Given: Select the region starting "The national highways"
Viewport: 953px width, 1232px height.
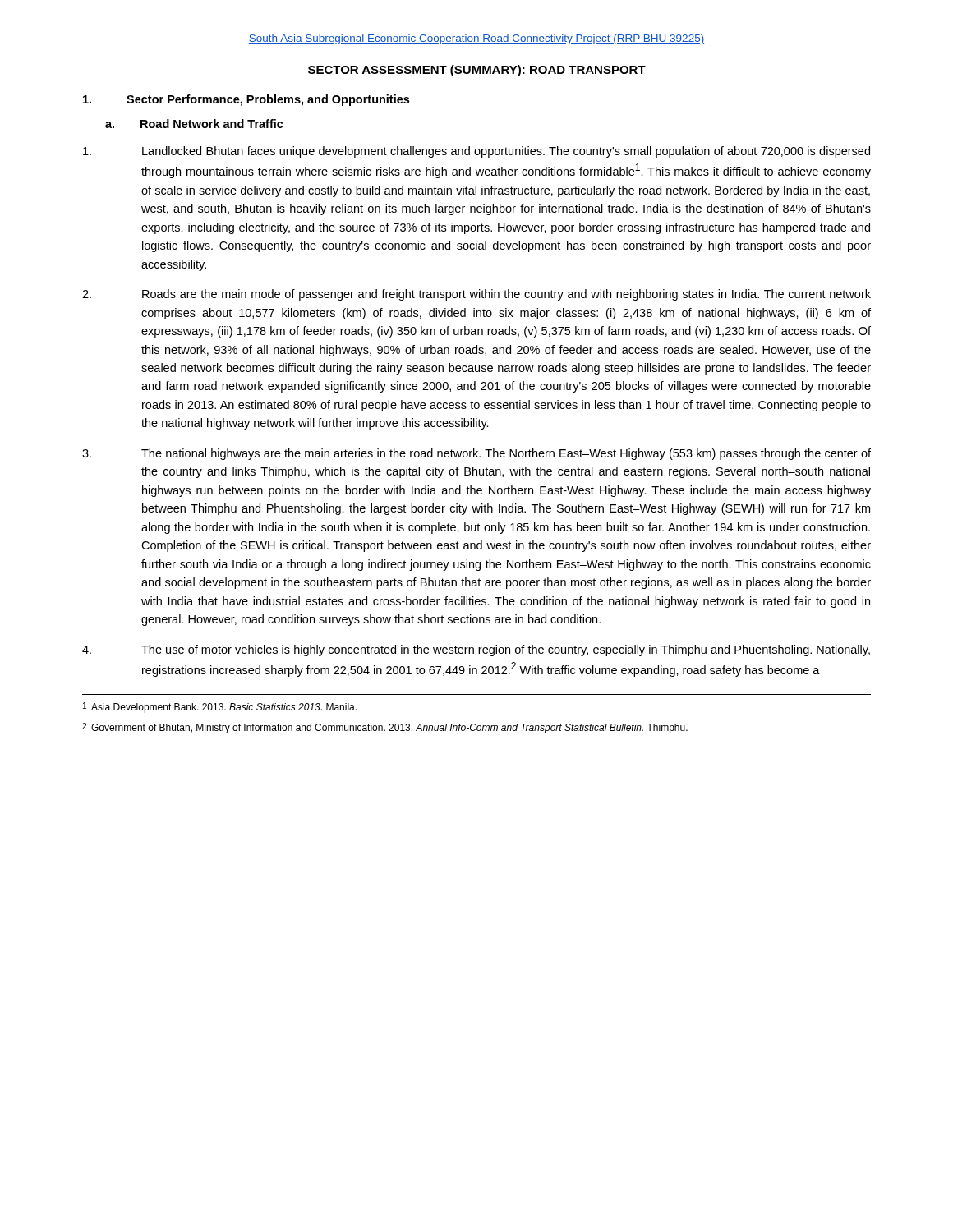Looking at the screenshot, I should 476,537.
